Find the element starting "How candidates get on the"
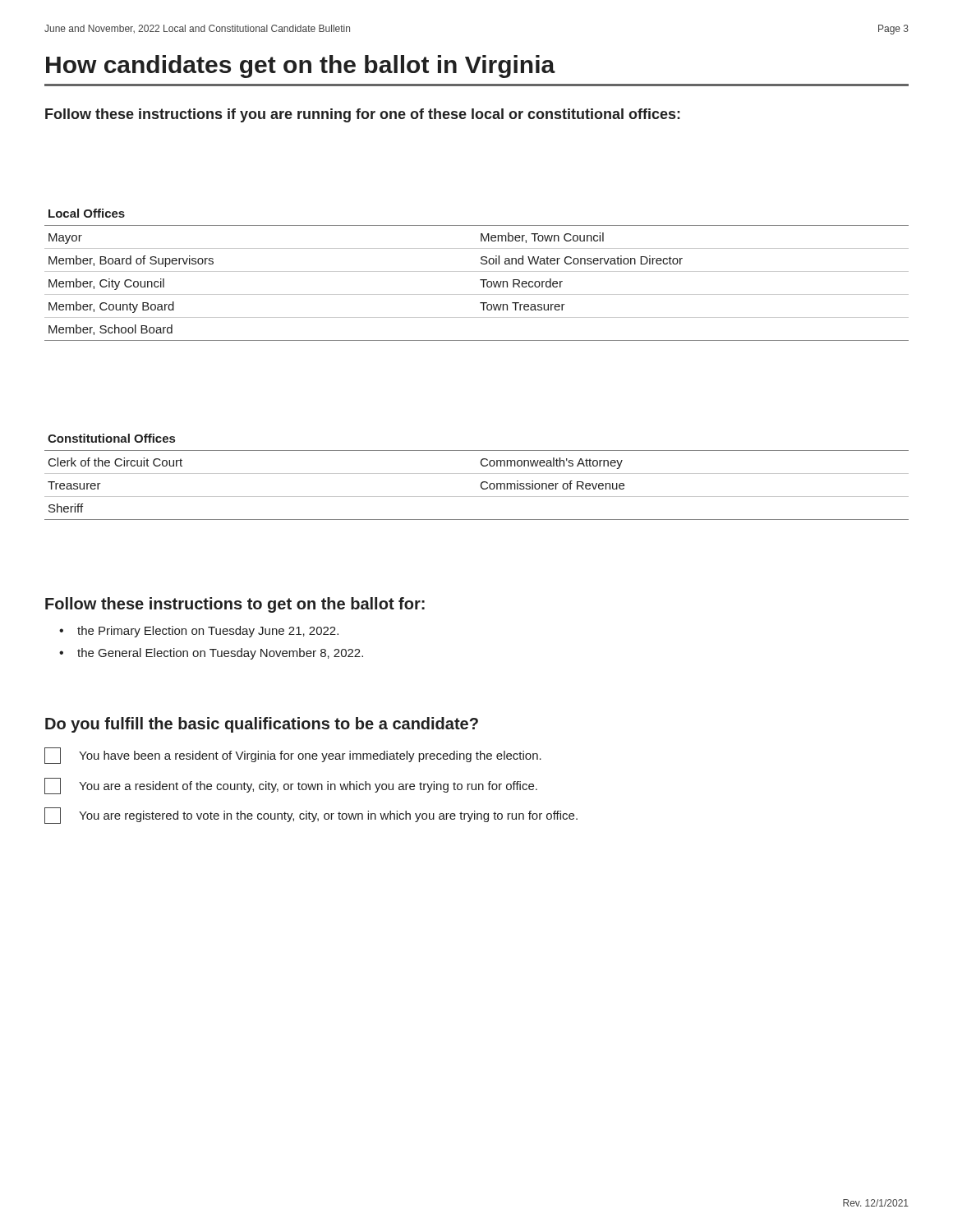 pos(476,88)
